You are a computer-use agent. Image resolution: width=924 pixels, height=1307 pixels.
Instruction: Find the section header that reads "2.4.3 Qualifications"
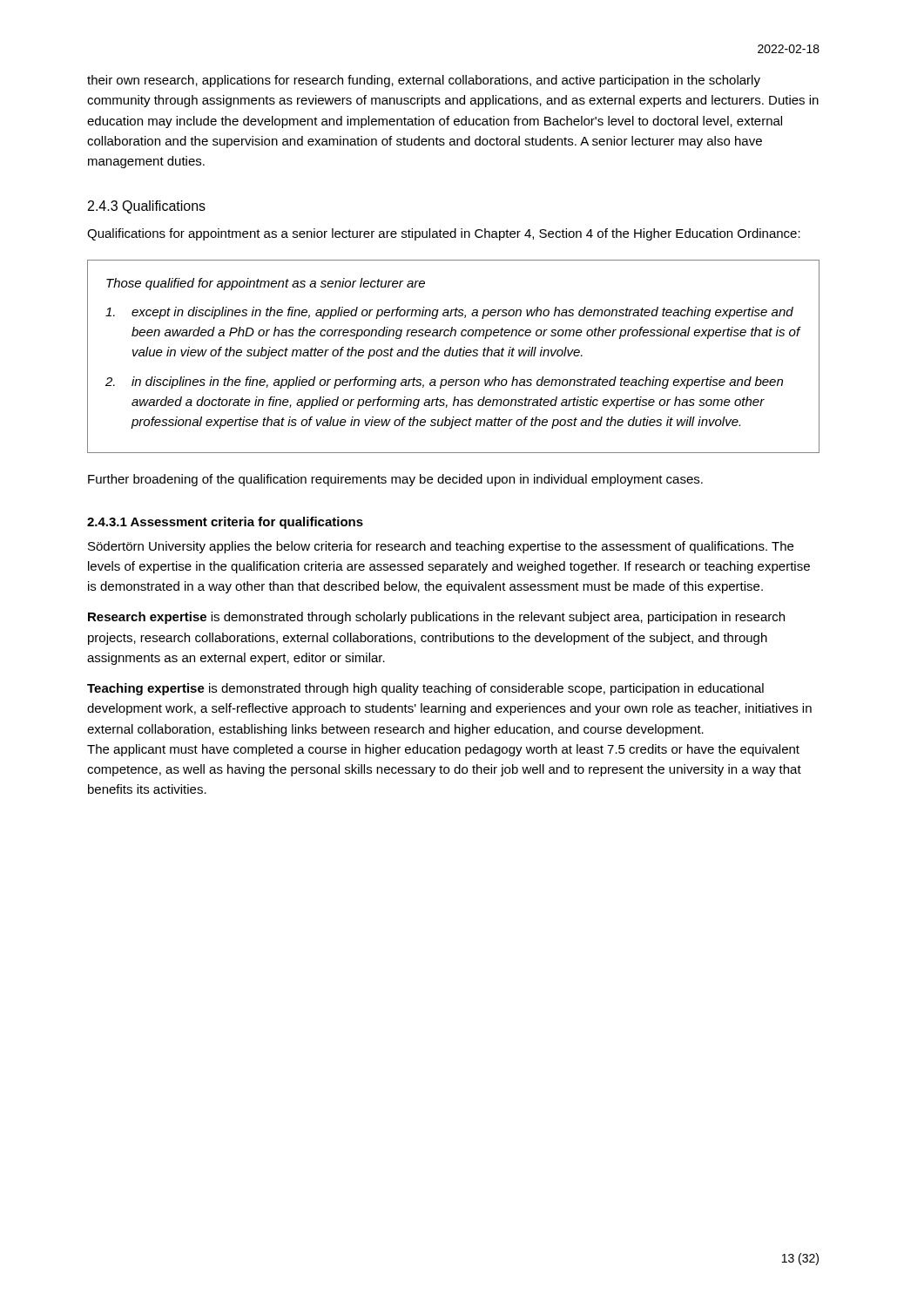[146, 206]
